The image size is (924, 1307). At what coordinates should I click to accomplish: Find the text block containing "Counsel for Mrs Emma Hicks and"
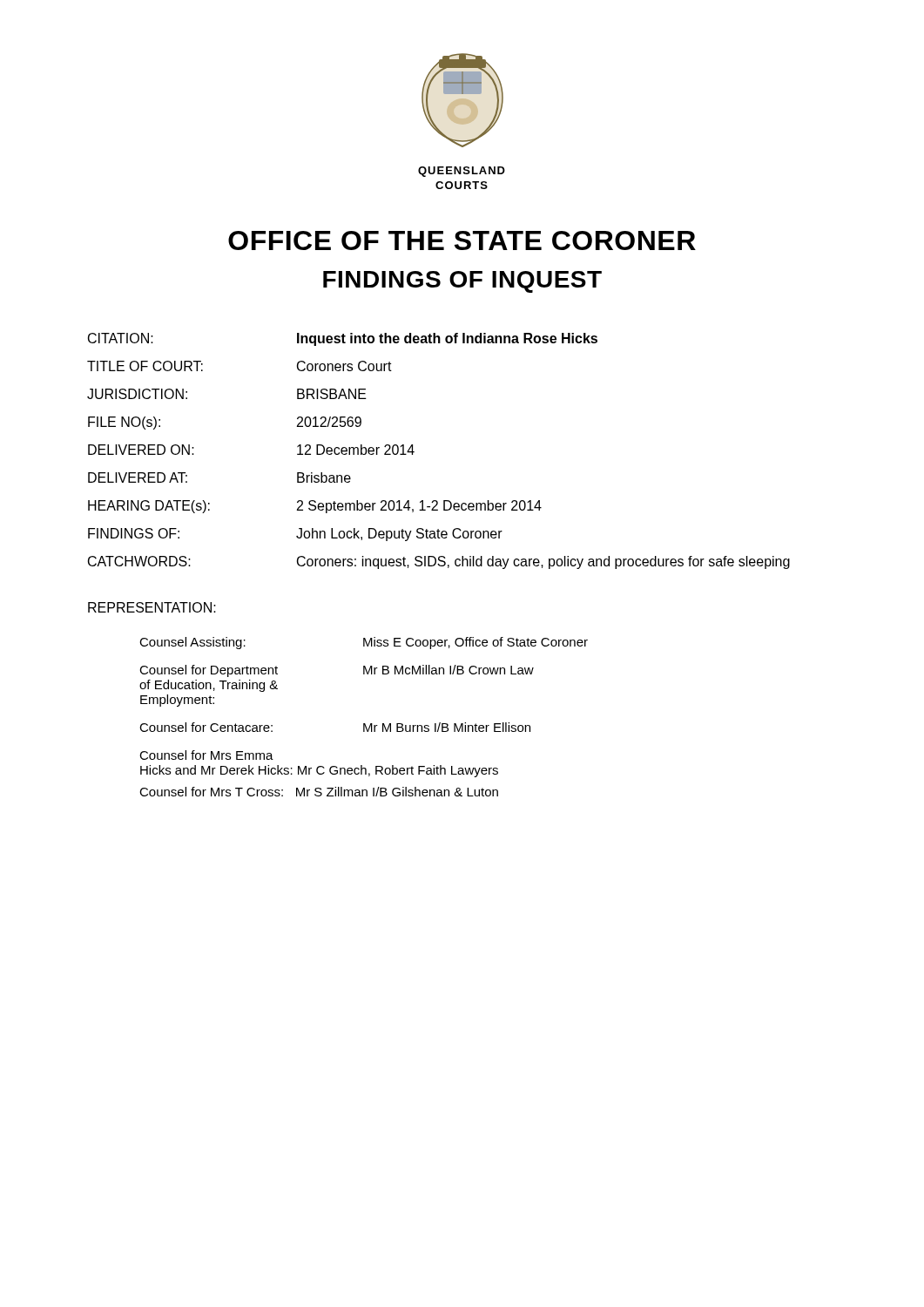pos(319,762)
